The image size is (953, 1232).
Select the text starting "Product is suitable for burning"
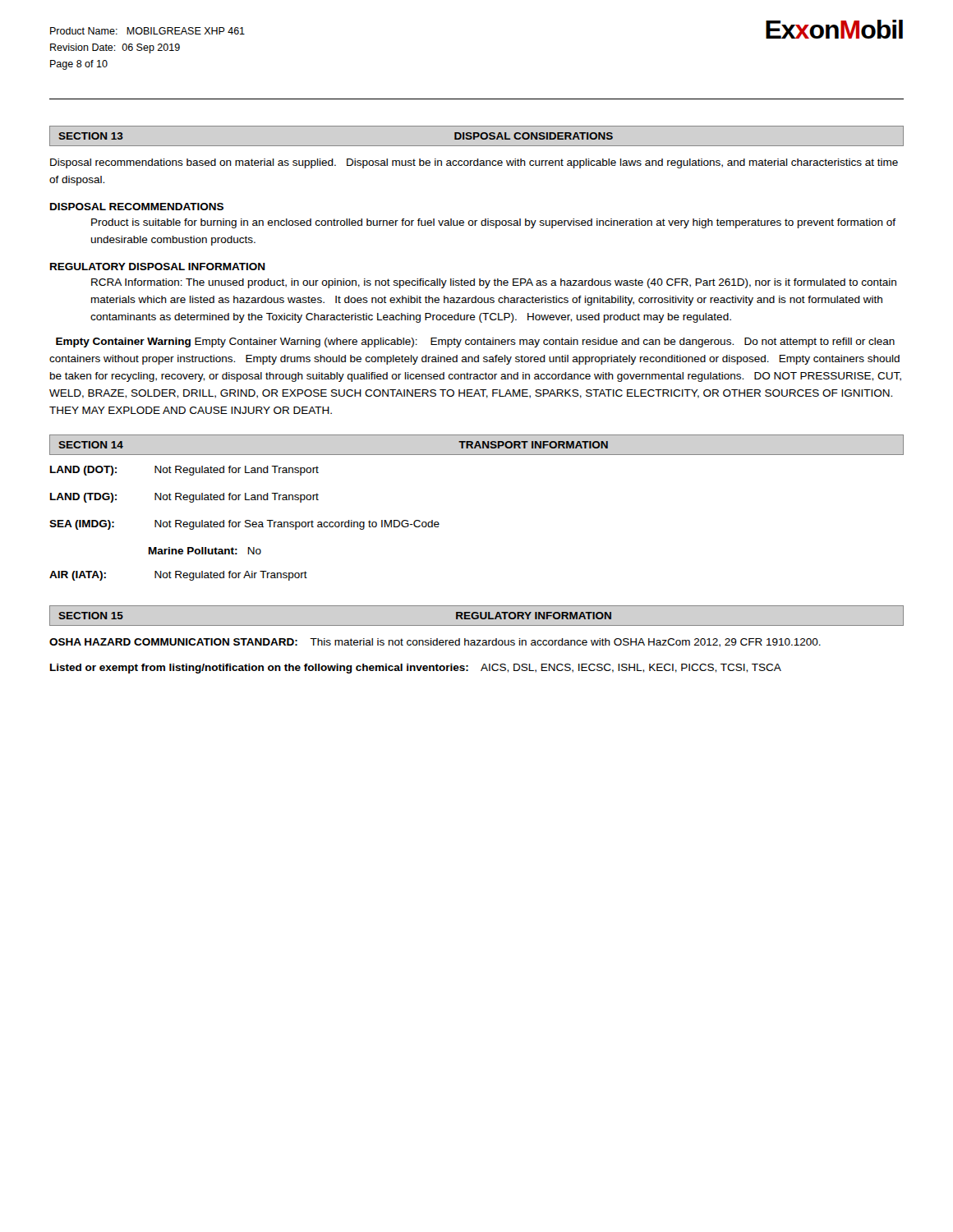coord(493,231)
